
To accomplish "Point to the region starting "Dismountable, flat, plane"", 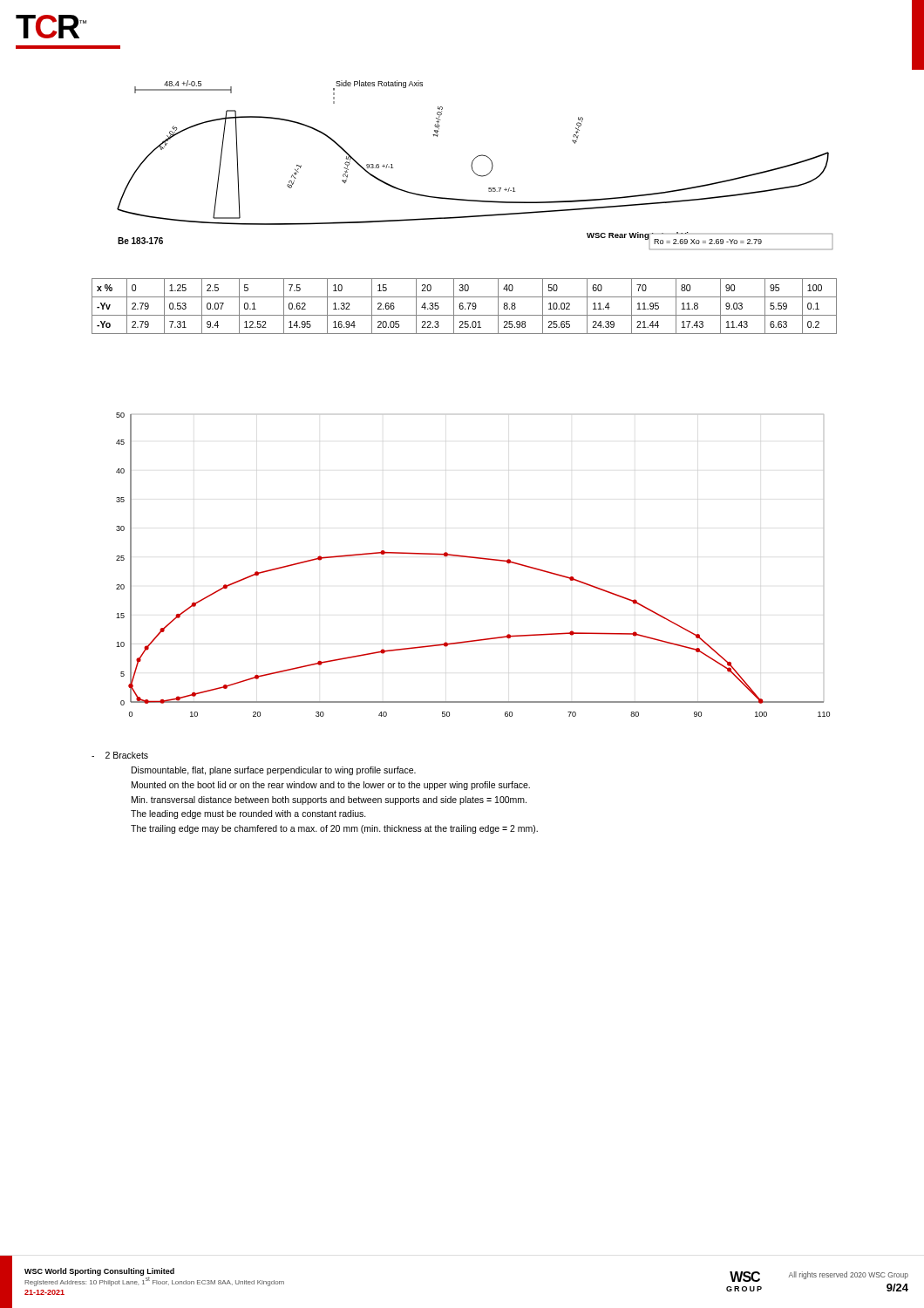I will [x=484, y=800].
